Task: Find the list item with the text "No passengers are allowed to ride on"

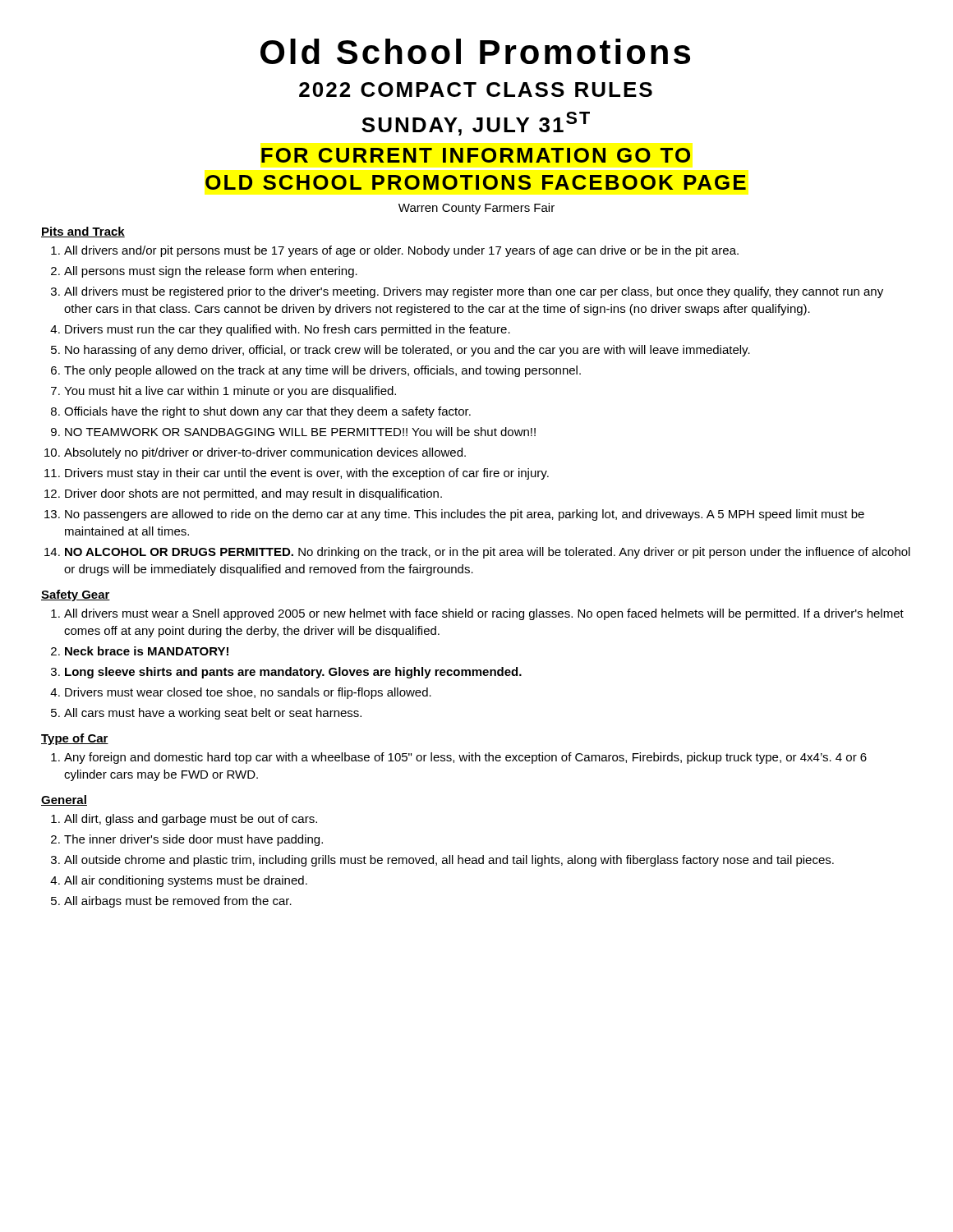Action: (x=476, y=522)
